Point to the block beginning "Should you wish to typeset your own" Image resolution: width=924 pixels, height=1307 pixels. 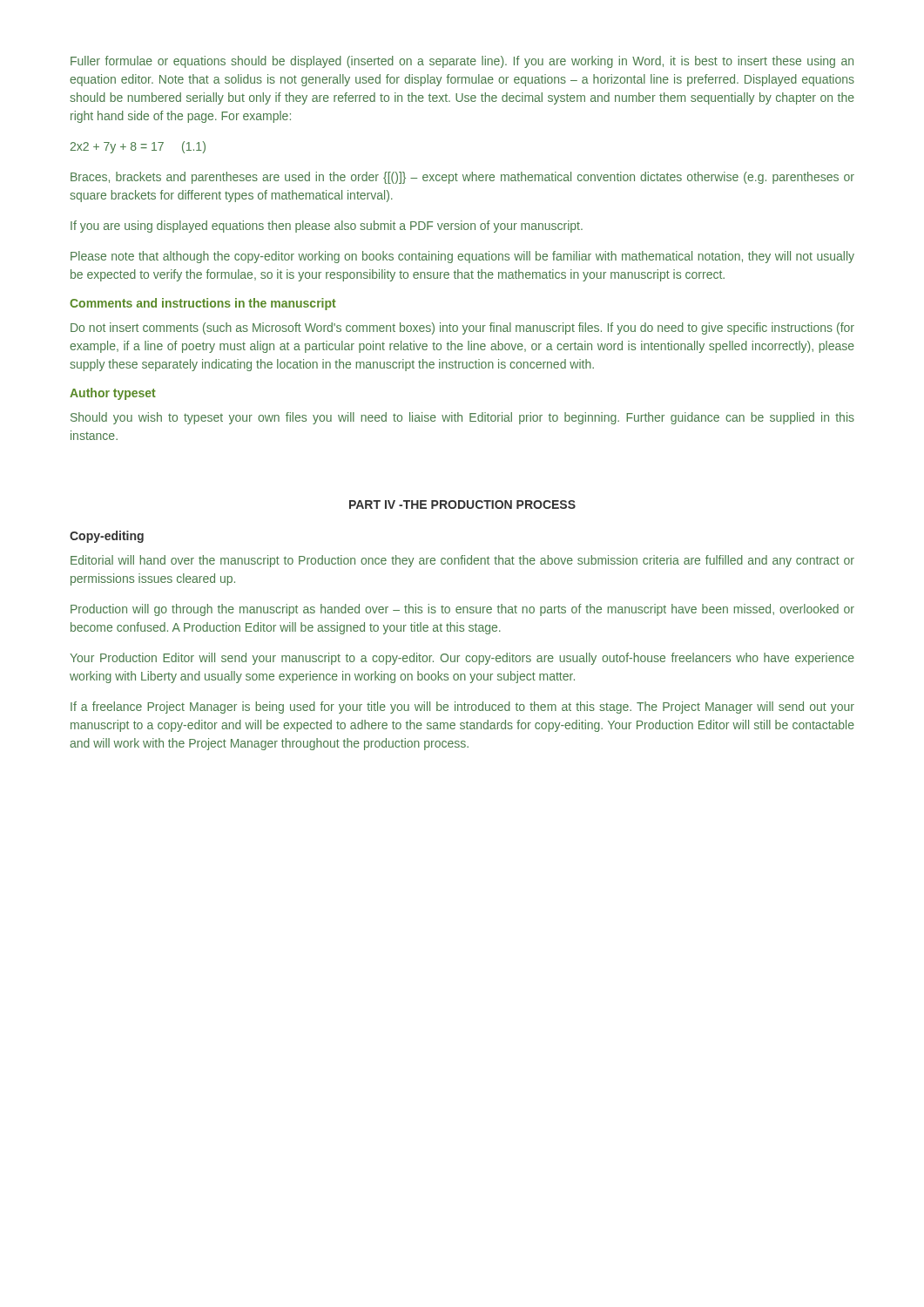click(x=462, y=427)
